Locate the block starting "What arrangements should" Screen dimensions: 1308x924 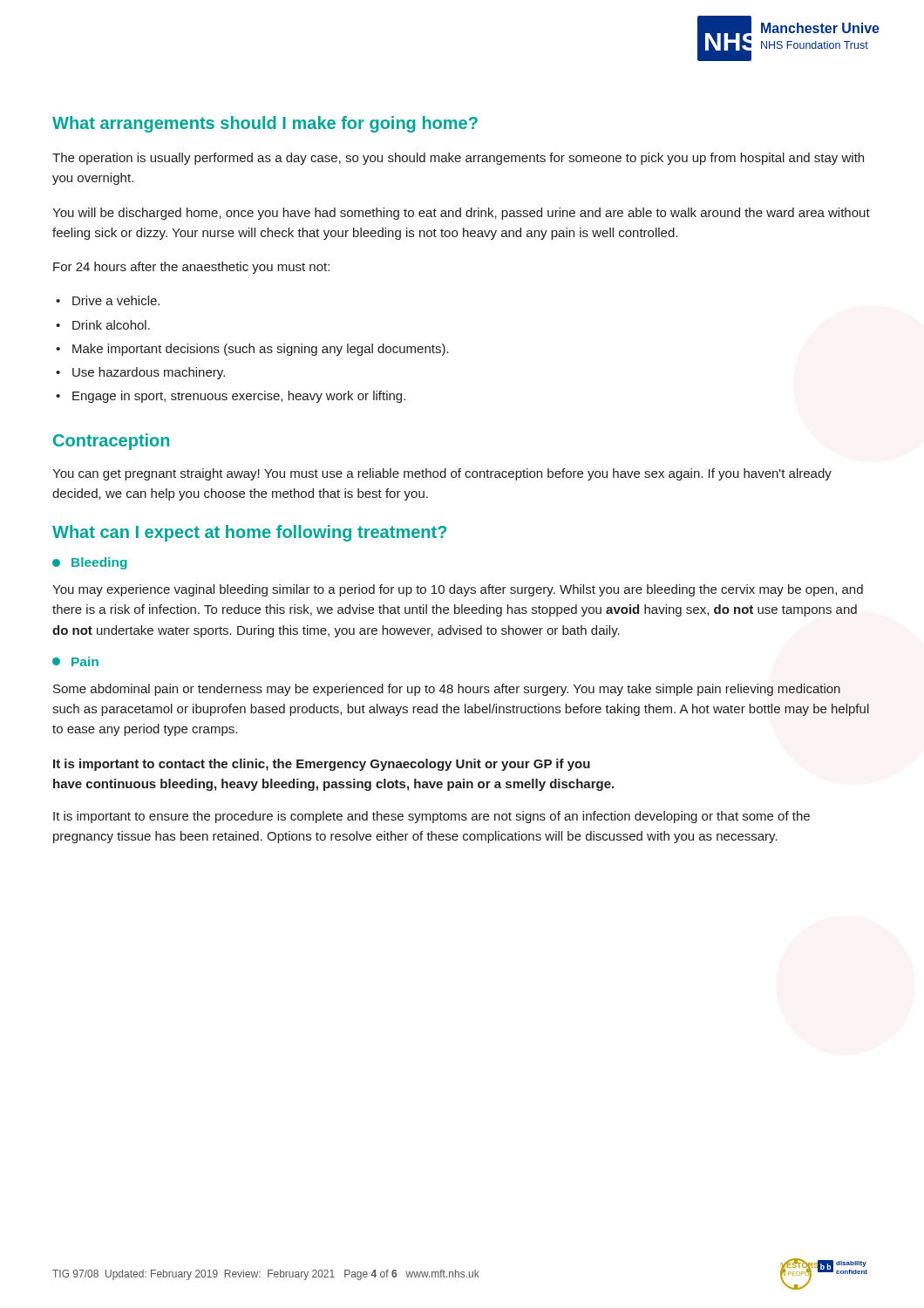(x=265, y=123)
